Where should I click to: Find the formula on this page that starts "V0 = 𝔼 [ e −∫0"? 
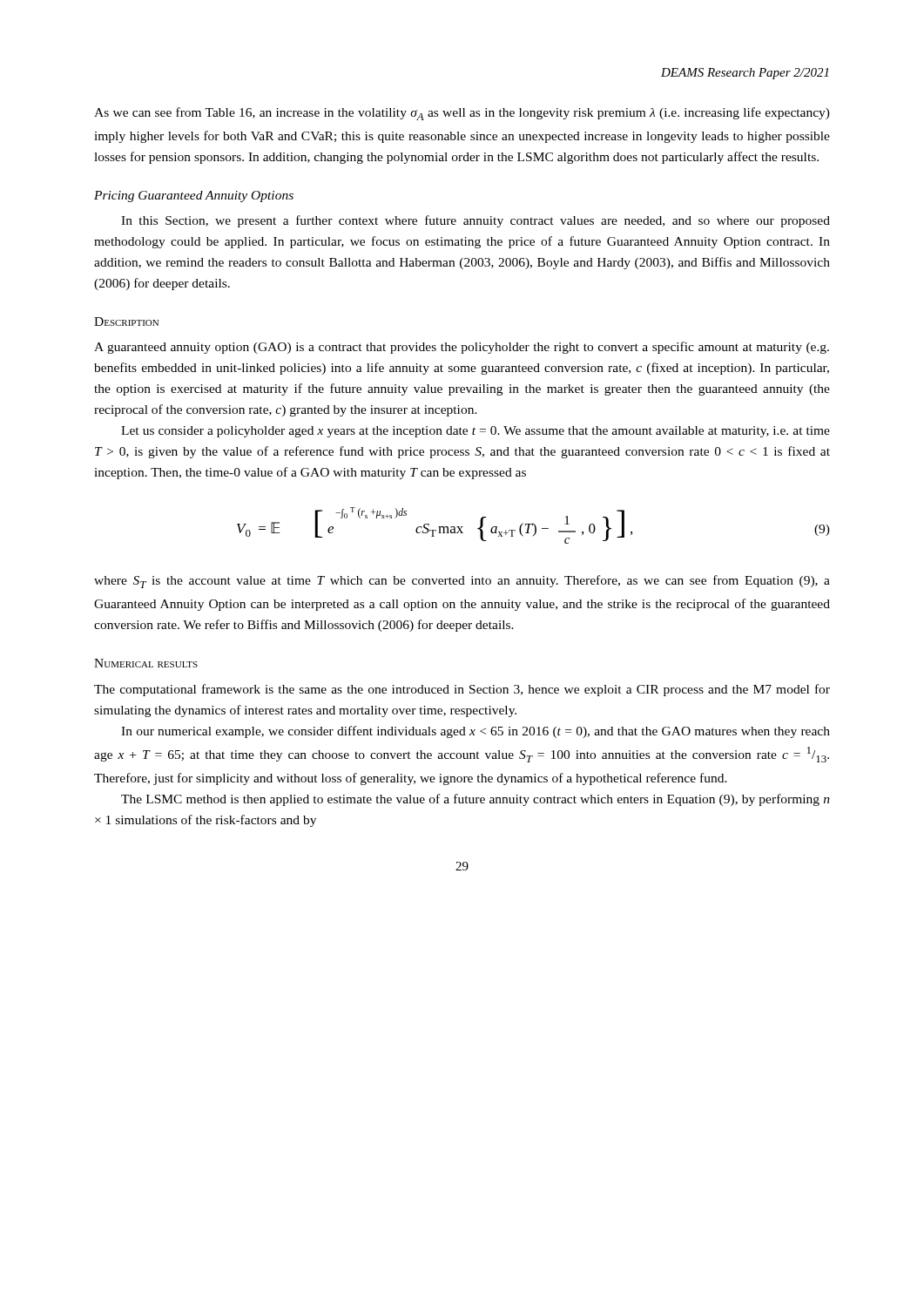533,528
